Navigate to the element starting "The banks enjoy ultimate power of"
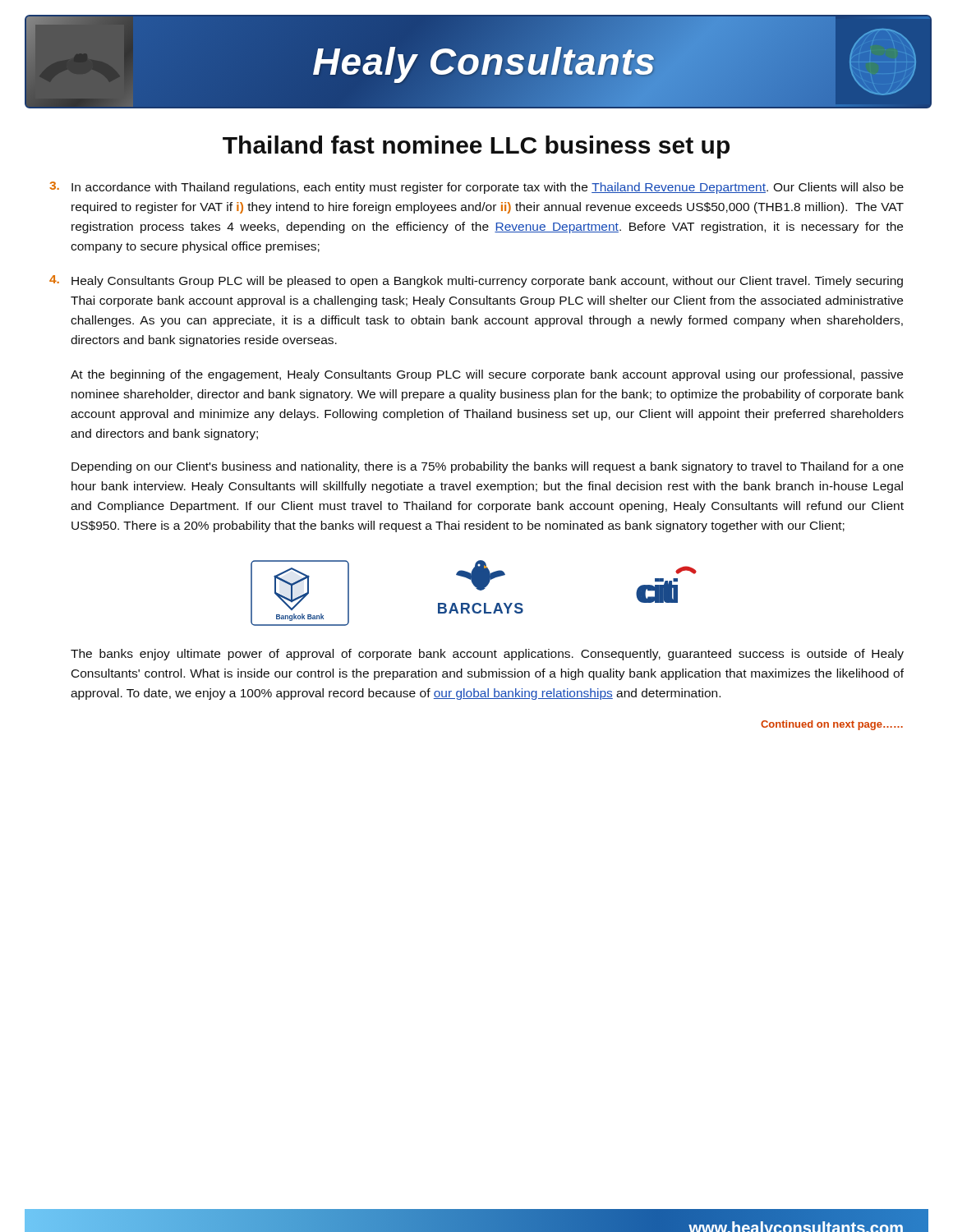Screen dimensions: 1232x953 [x=487, y=674]
